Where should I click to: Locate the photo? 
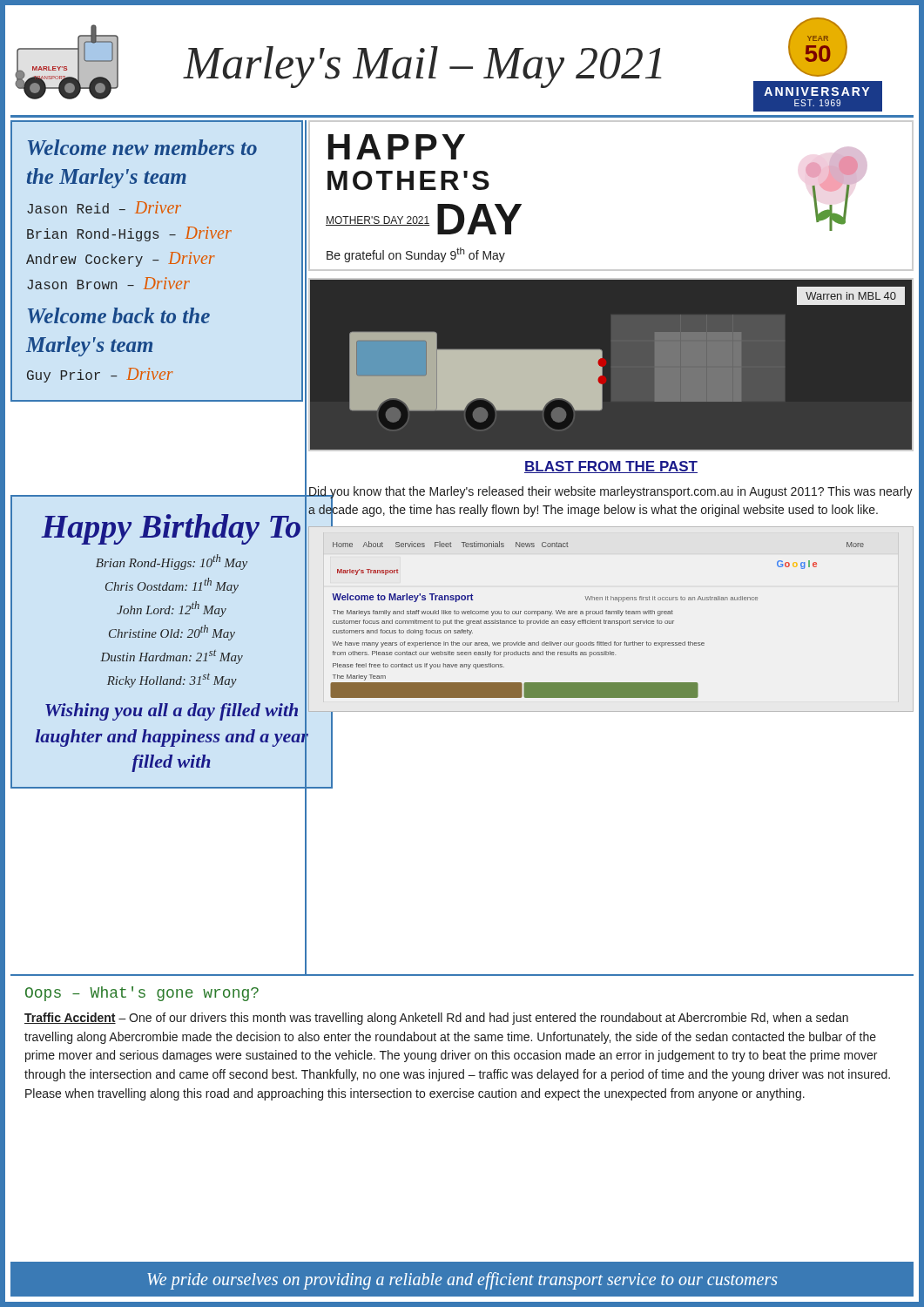(611, 365)
